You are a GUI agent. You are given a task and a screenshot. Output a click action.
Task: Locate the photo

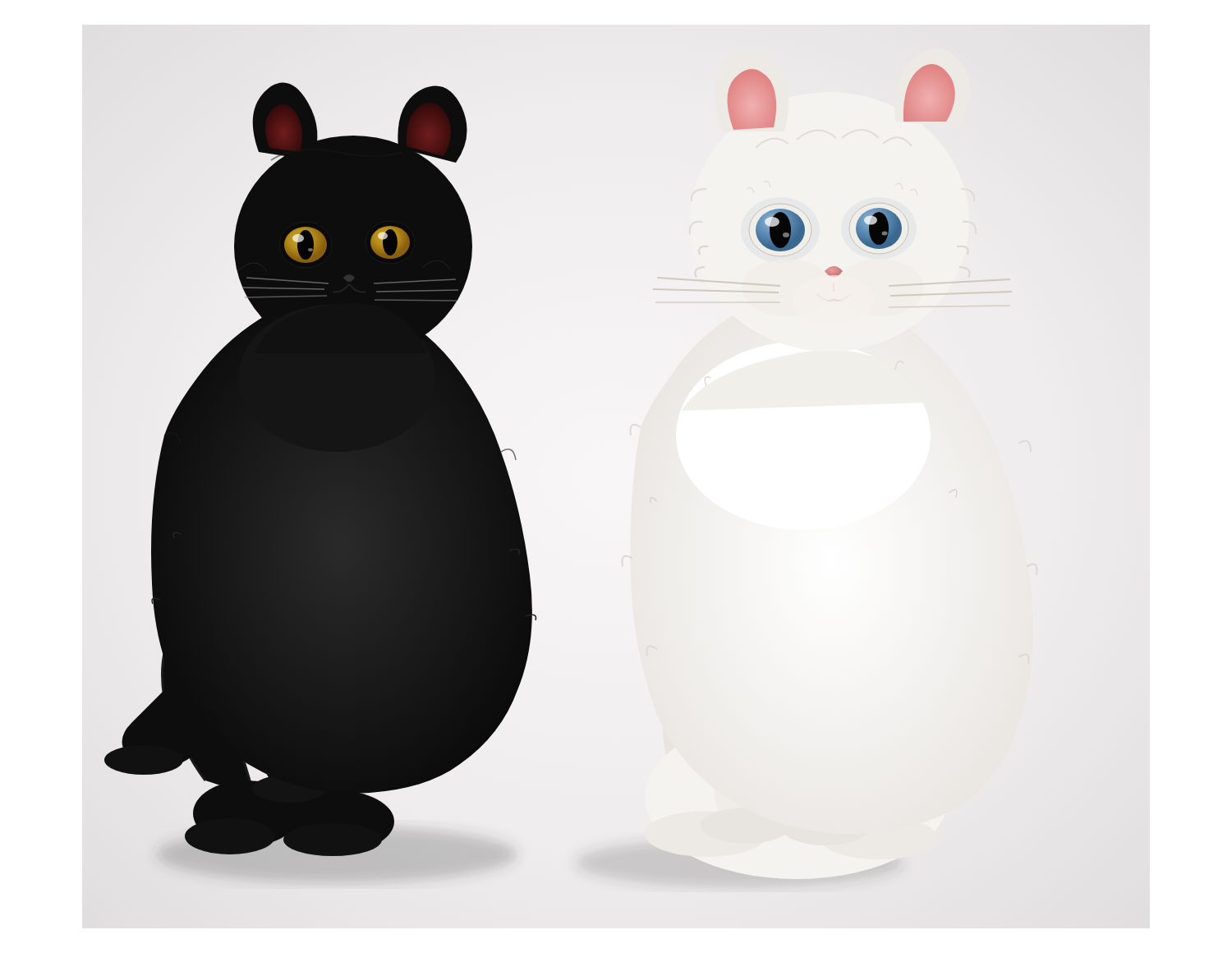point(616,476)
